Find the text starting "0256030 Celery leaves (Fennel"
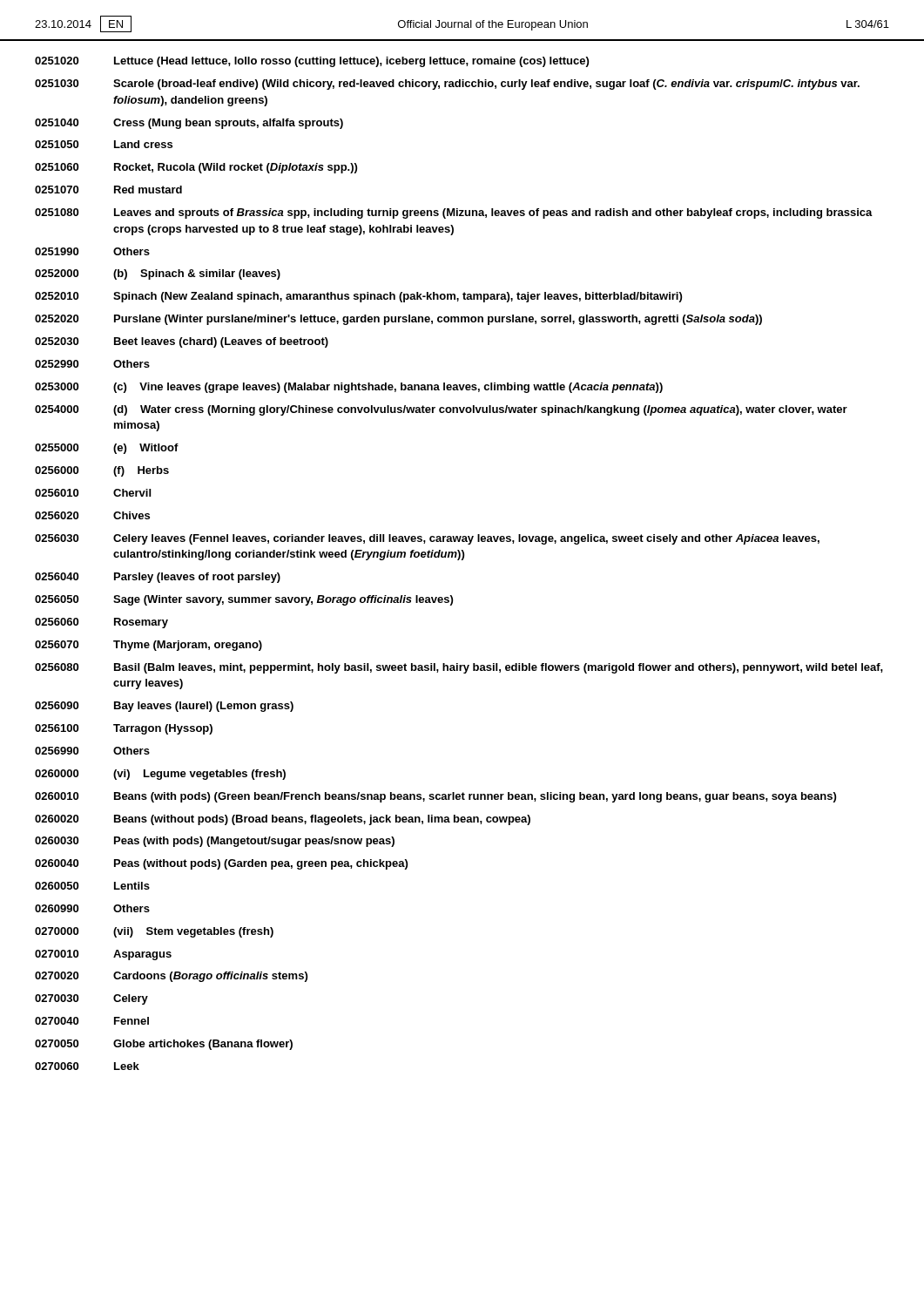The width and height of the screenshot is (924, 1307). (x=462, y=547)
